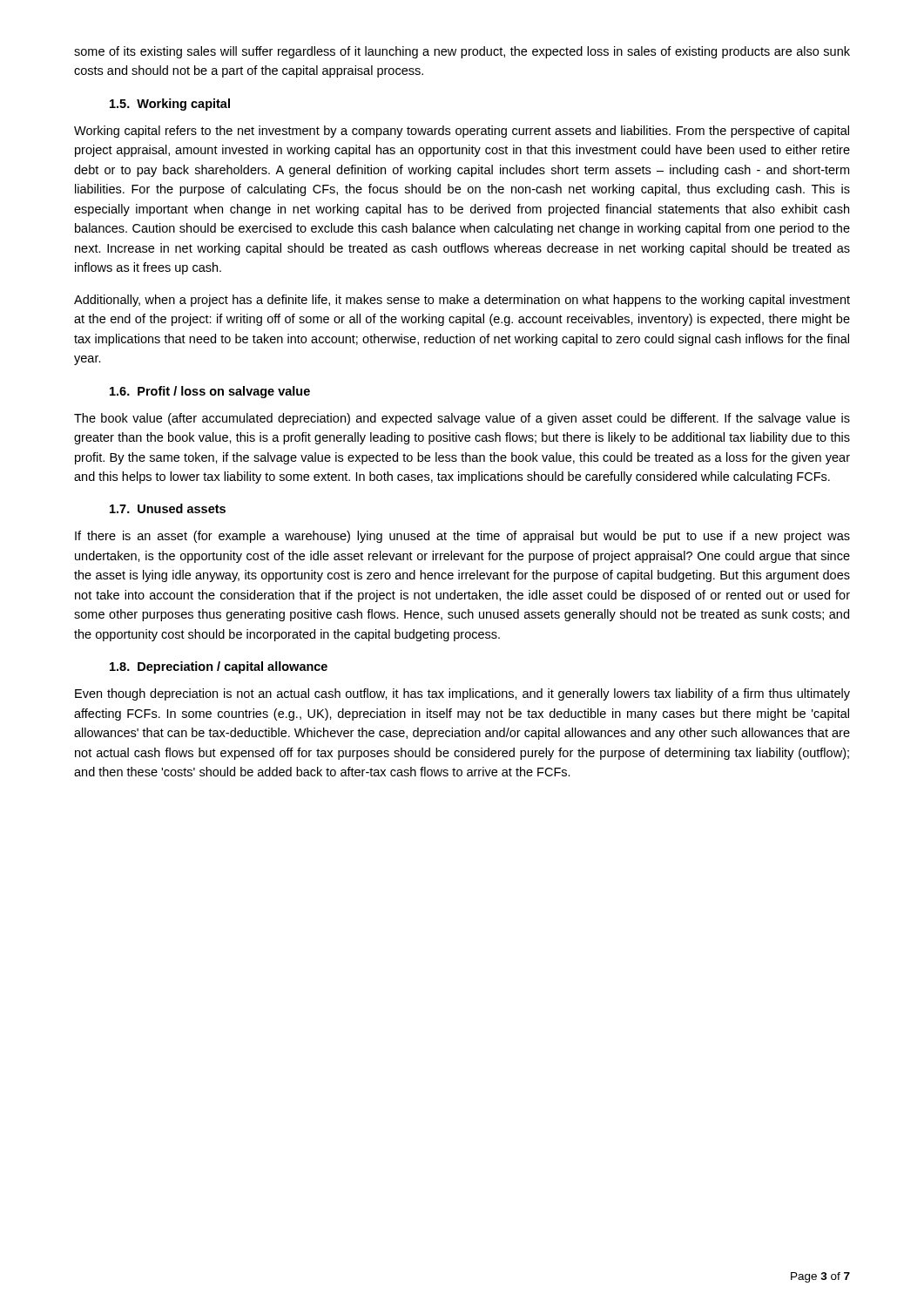Click on the text block that says "If there is"
Image resolution: width=924 pixels, height=1307 pixels.
click(462, 585)
